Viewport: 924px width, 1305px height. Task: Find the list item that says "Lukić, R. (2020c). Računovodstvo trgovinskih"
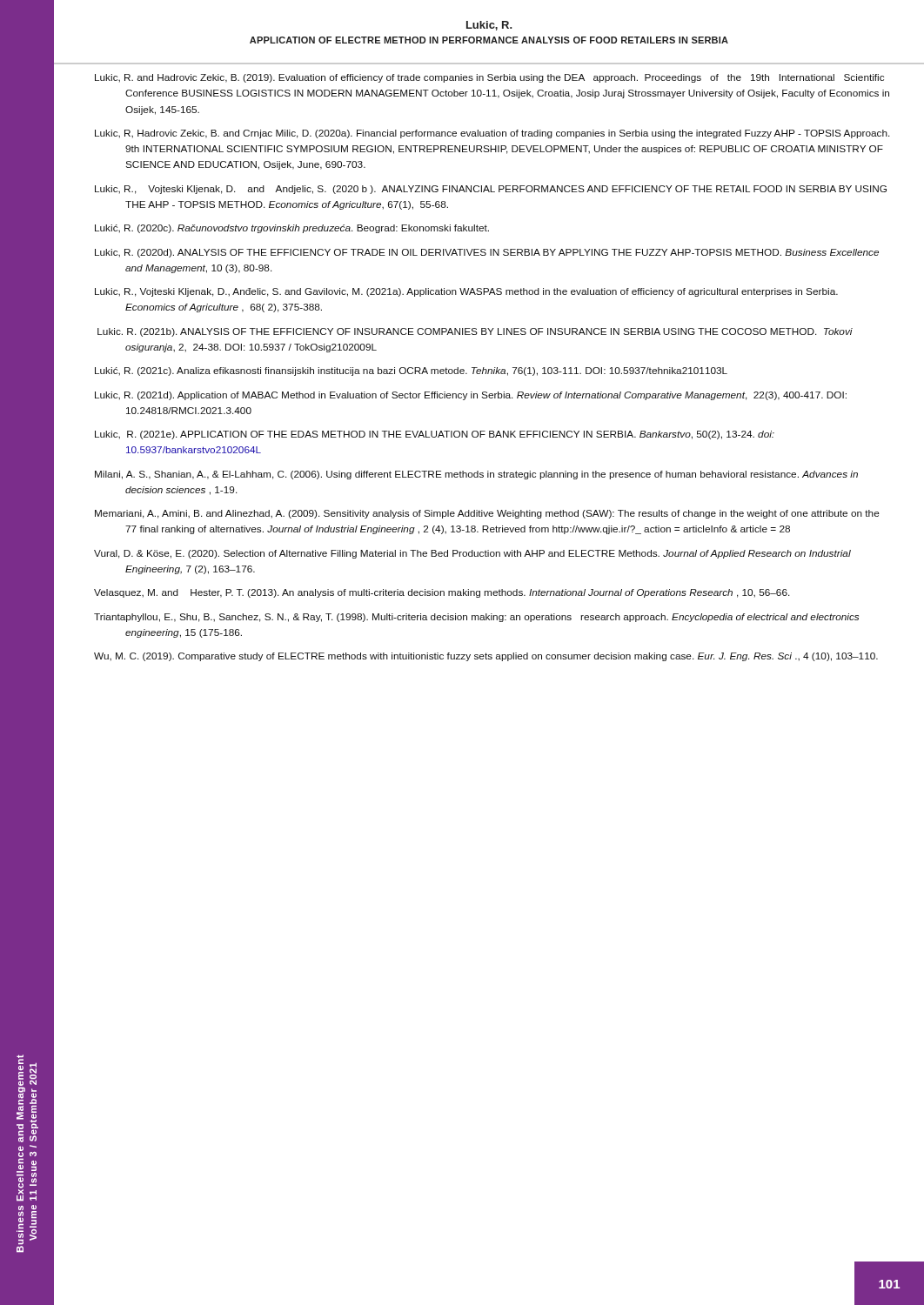(x=292, y=228)
